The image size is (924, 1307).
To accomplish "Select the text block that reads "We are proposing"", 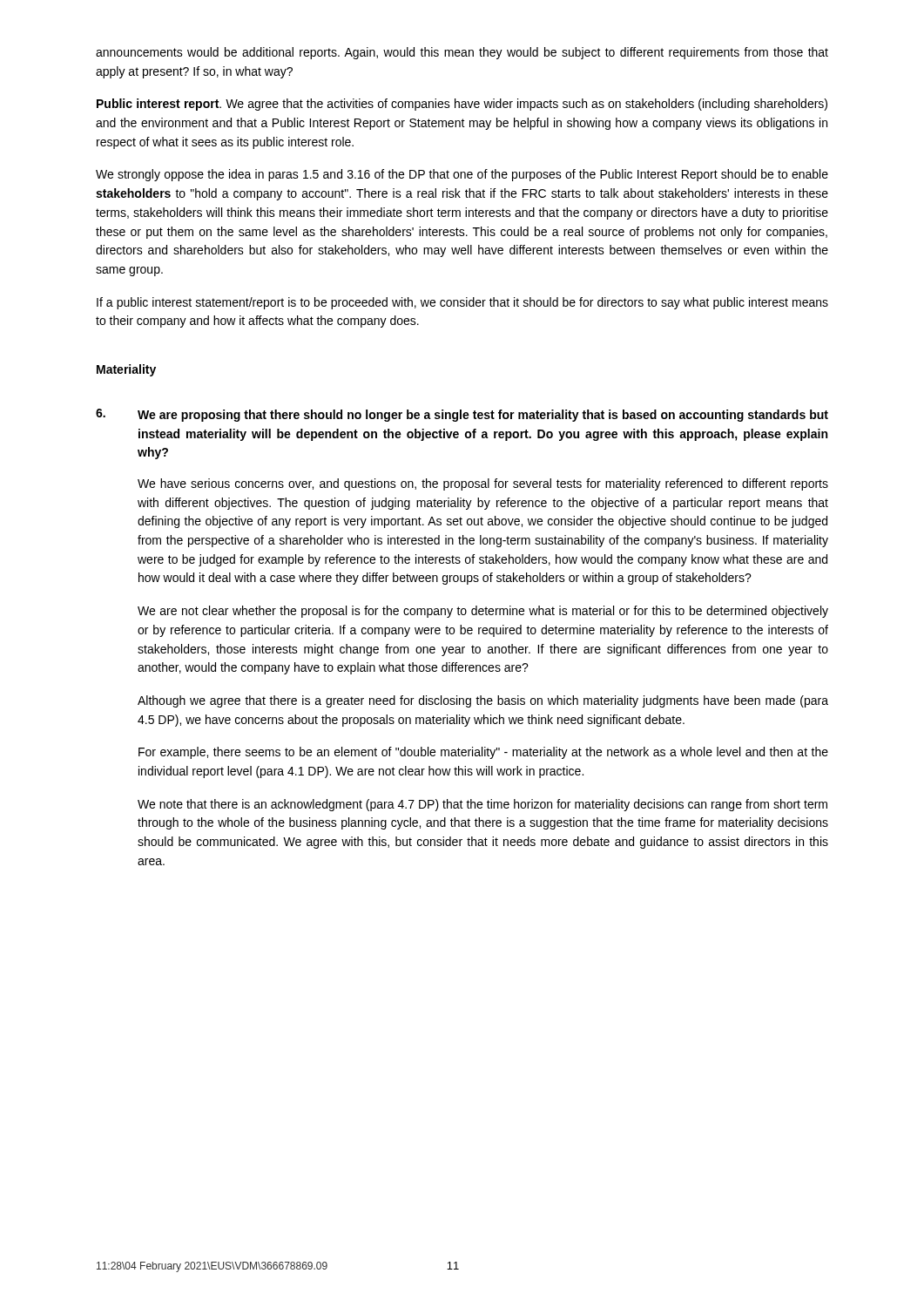I will click(483, 434).
